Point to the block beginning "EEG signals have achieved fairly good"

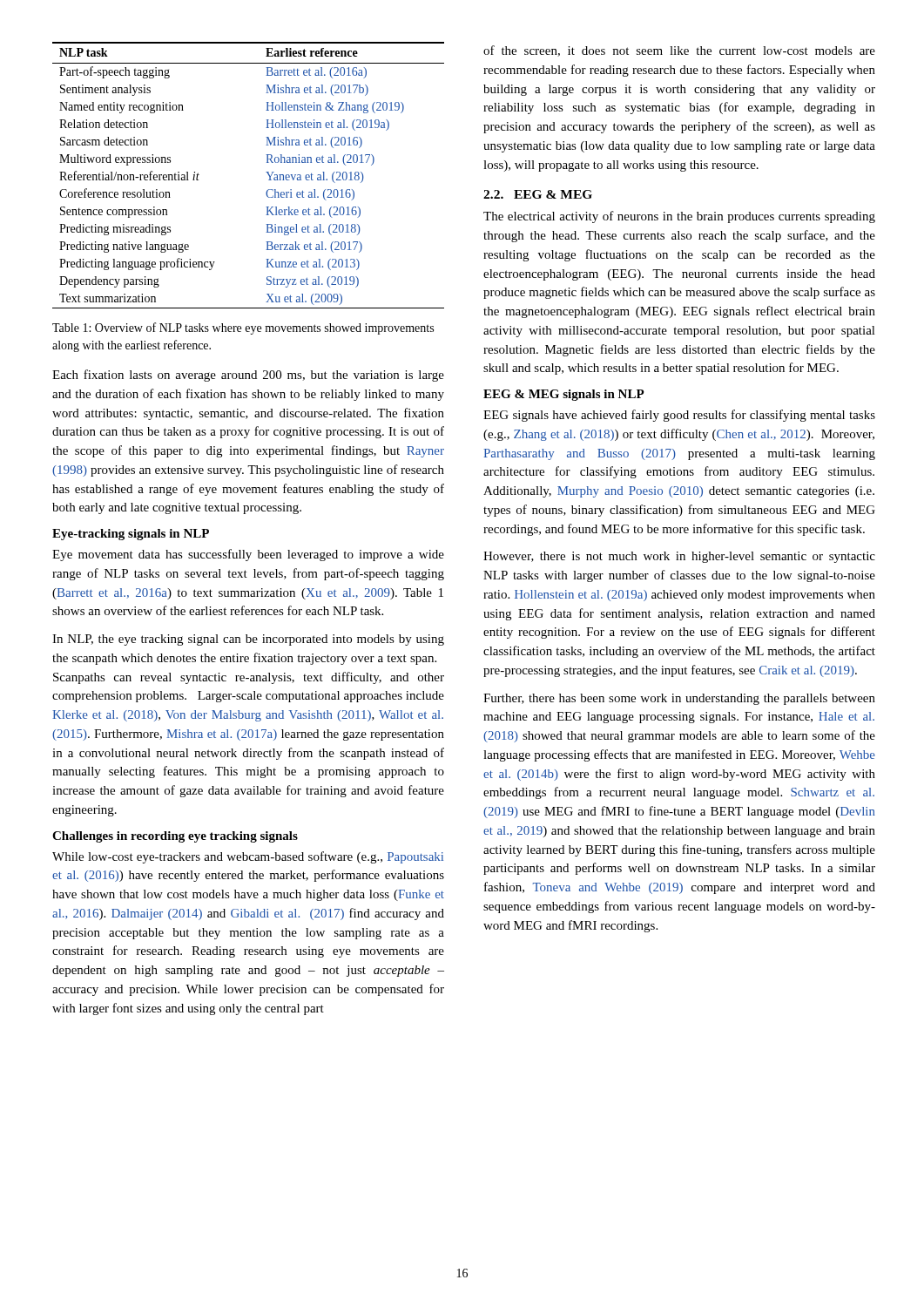pos(679,472)
